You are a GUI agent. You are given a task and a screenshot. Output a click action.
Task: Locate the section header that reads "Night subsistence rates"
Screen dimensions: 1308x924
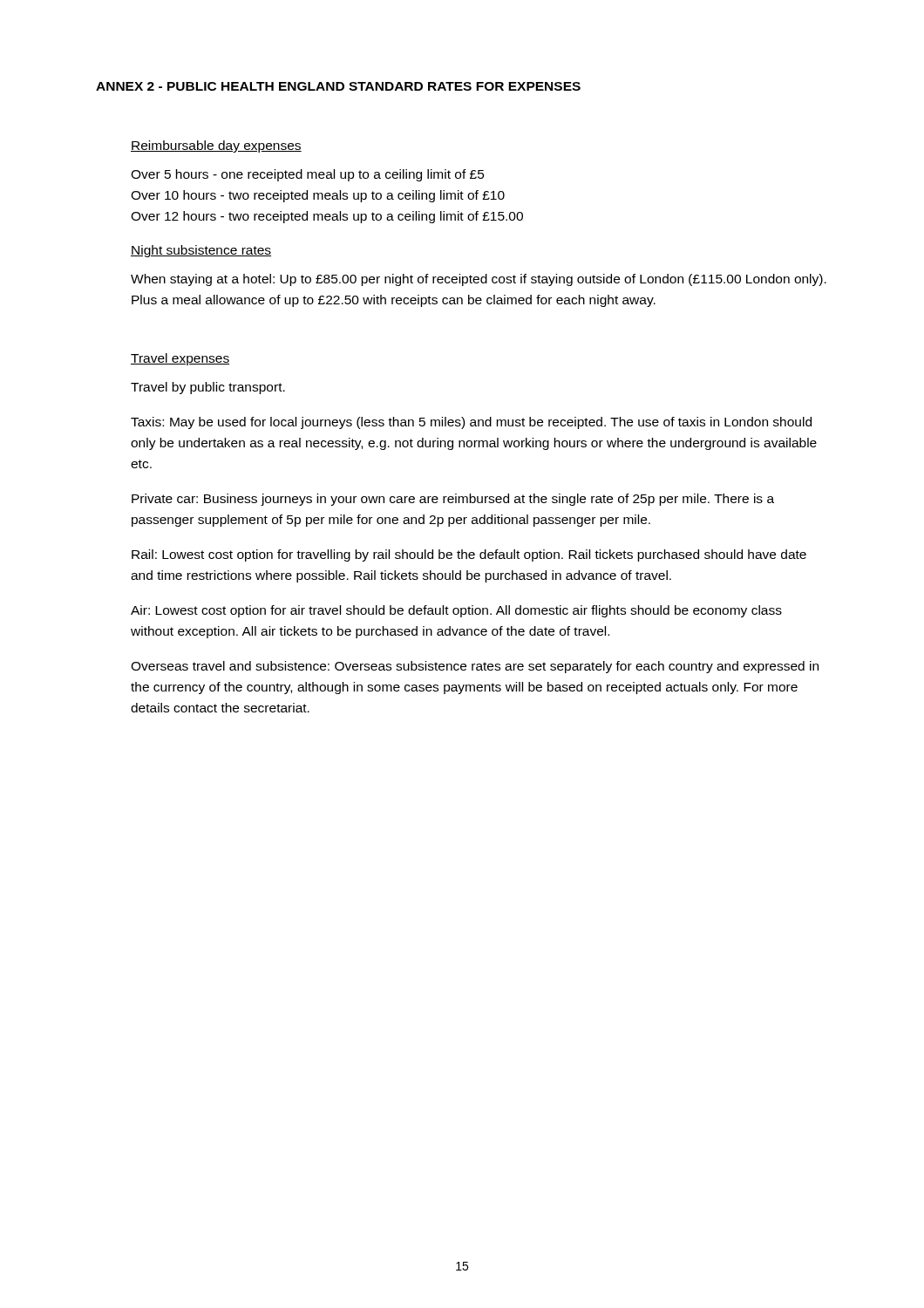pos(201,250)
